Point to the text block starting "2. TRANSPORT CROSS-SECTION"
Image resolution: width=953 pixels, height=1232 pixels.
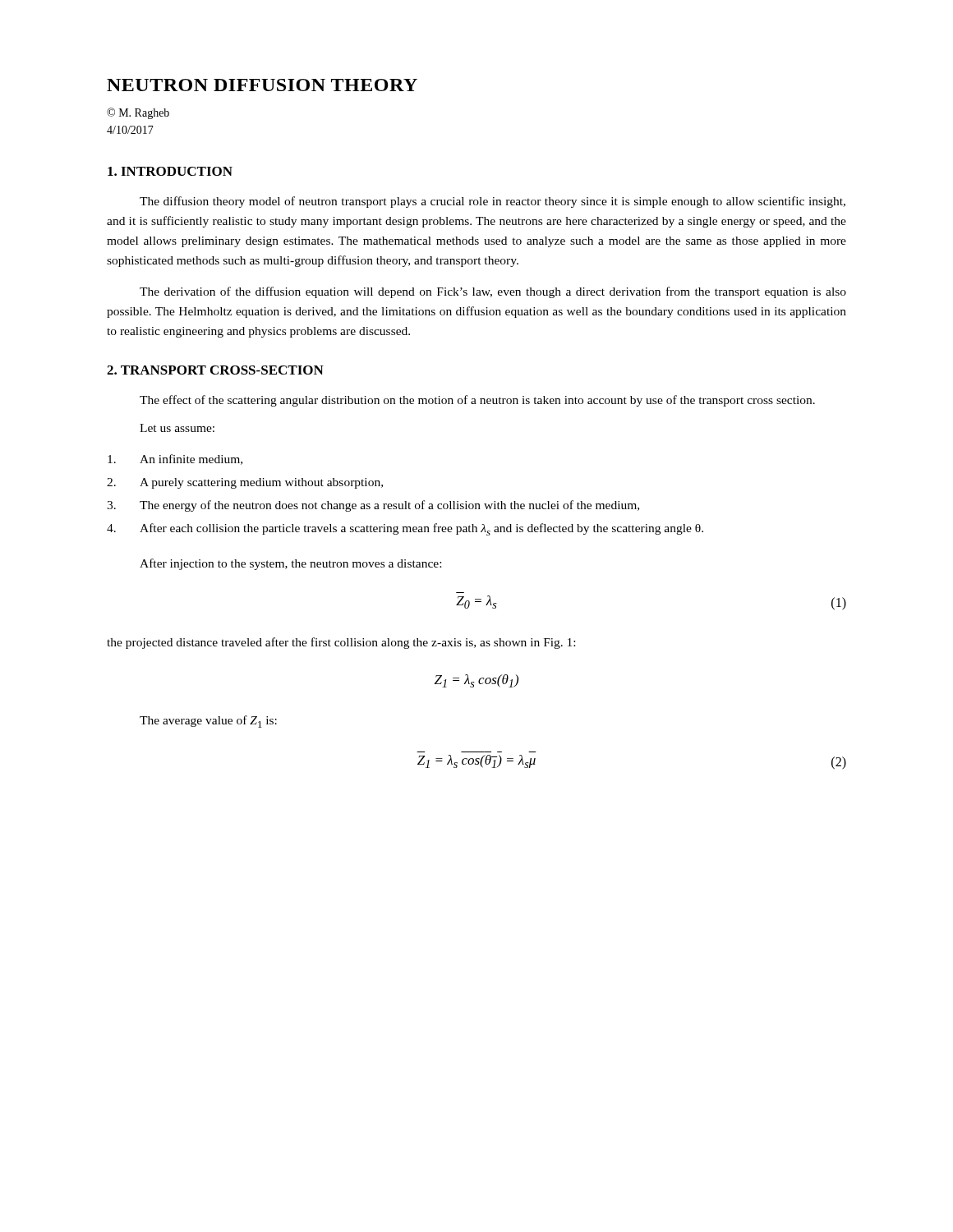pos(215,370)
